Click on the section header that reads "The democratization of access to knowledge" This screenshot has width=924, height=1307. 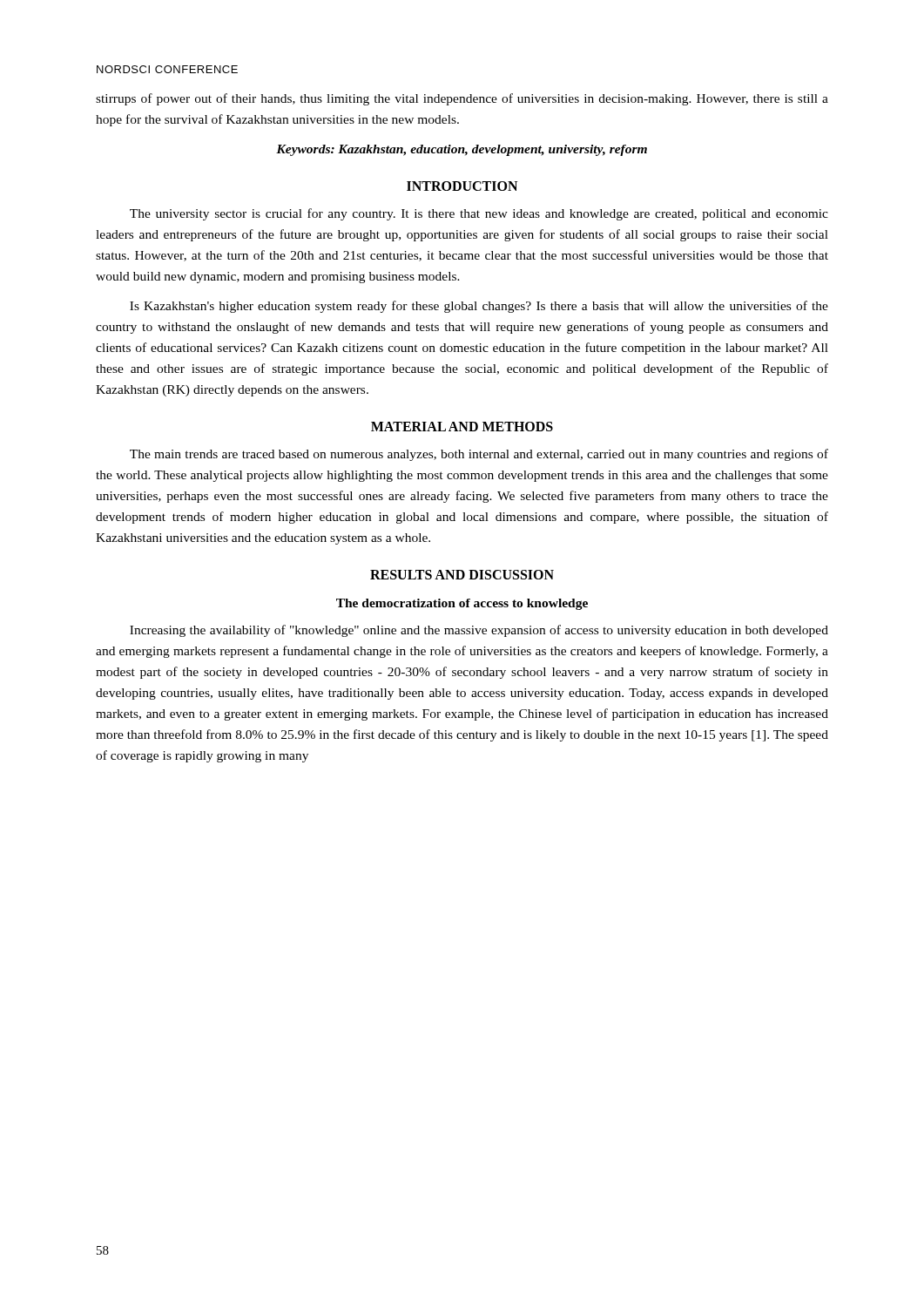[x=462, y=603]
